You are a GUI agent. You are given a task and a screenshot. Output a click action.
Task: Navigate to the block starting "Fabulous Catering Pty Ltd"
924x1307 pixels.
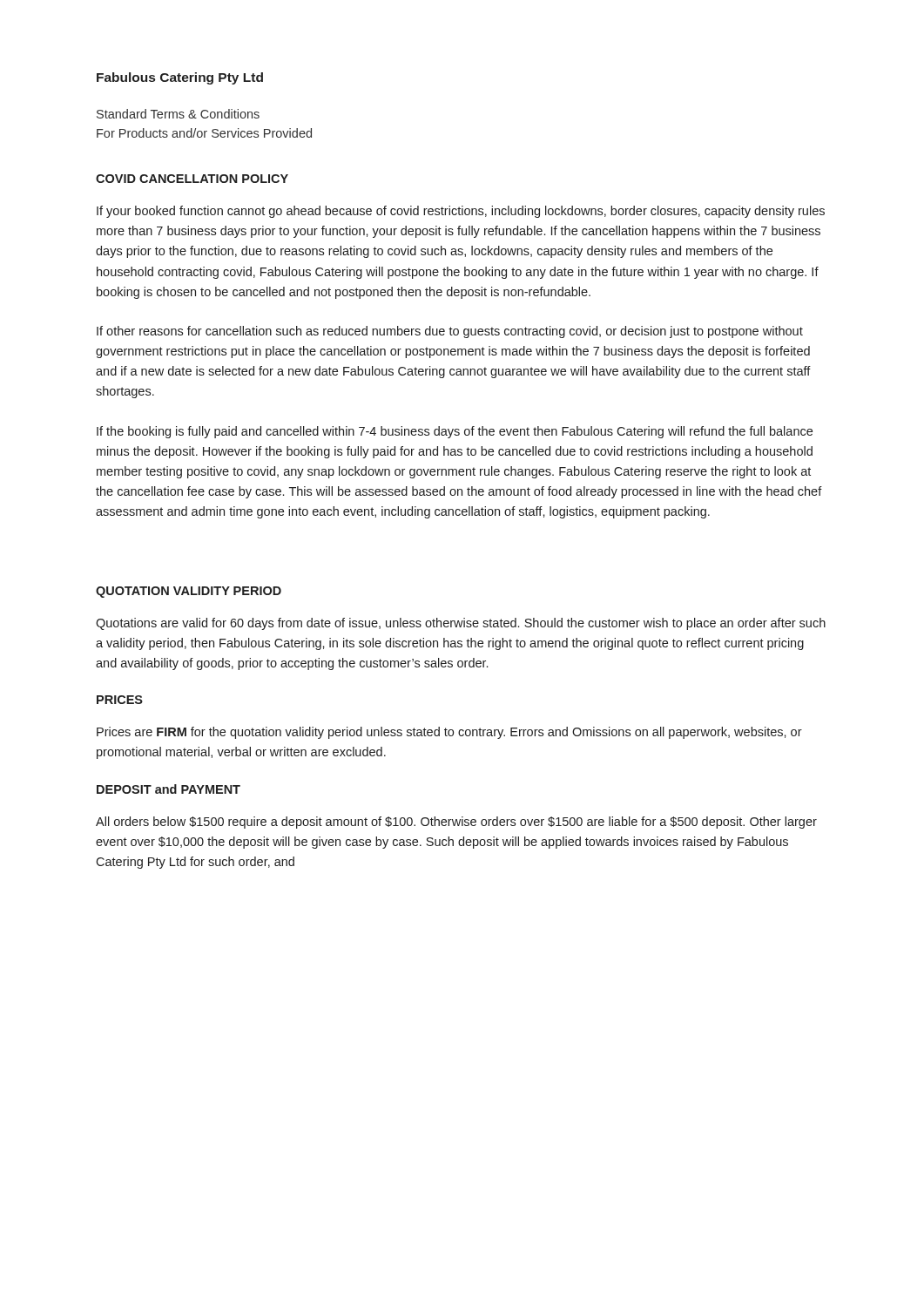click(x=180, y=77)
